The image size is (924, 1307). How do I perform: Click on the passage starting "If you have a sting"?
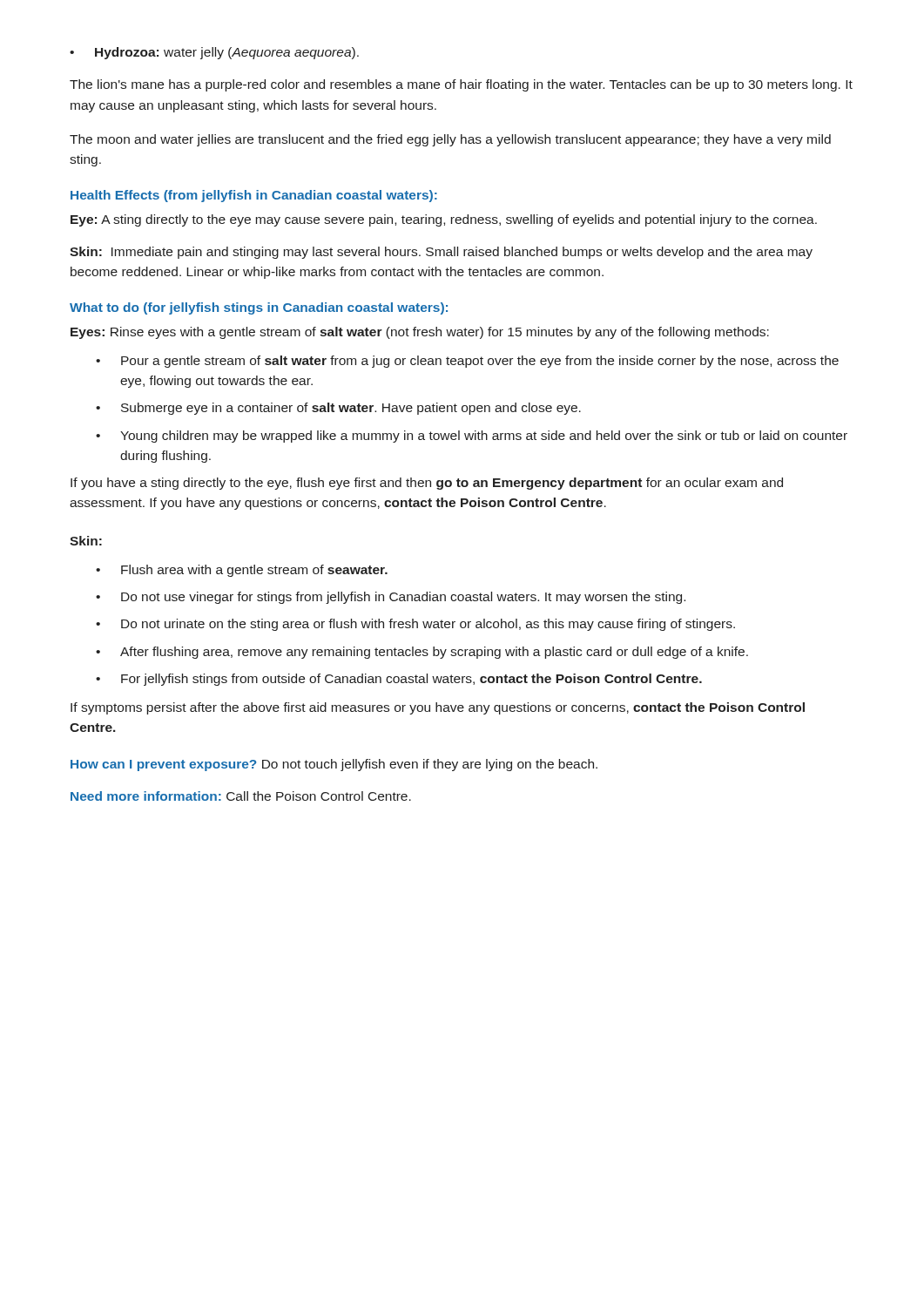click(x=427, y=492)
